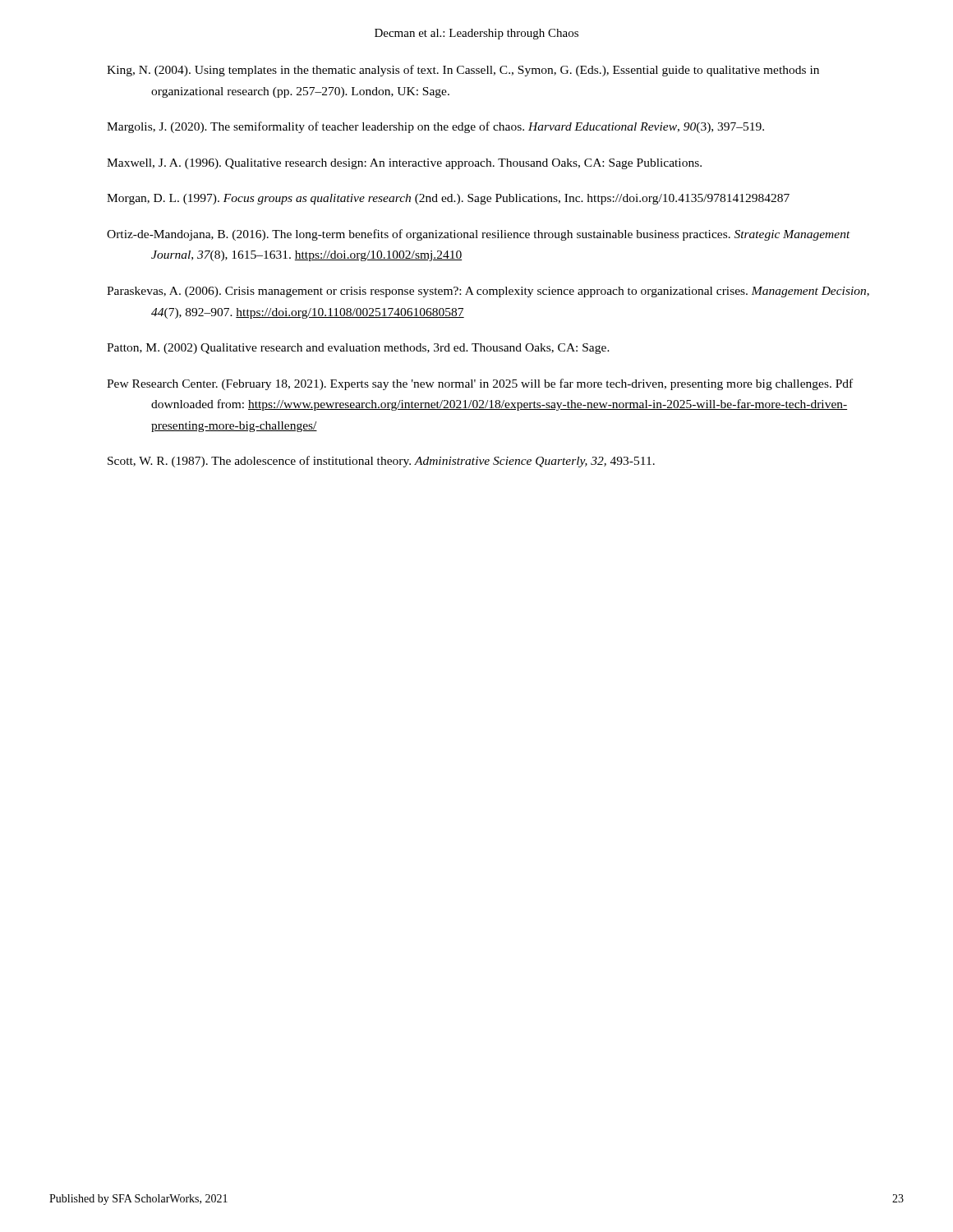Click on the text block starting "Margolis, J. (2020)."
Screen dimensions: 1232x953
[x=436, y=126]
